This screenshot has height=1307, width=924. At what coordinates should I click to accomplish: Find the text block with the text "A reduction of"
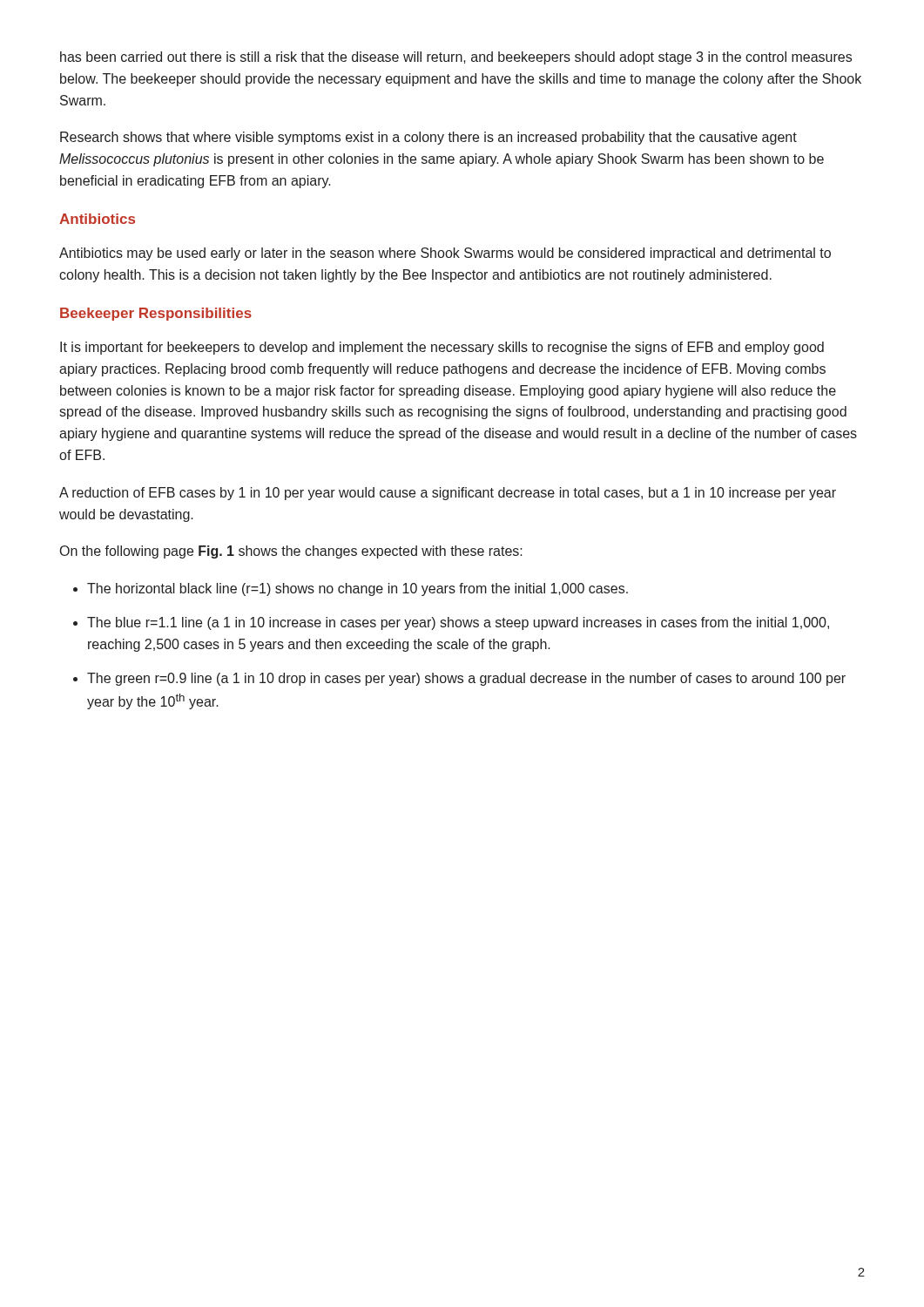pyautogui.click(x=462, y=504)
